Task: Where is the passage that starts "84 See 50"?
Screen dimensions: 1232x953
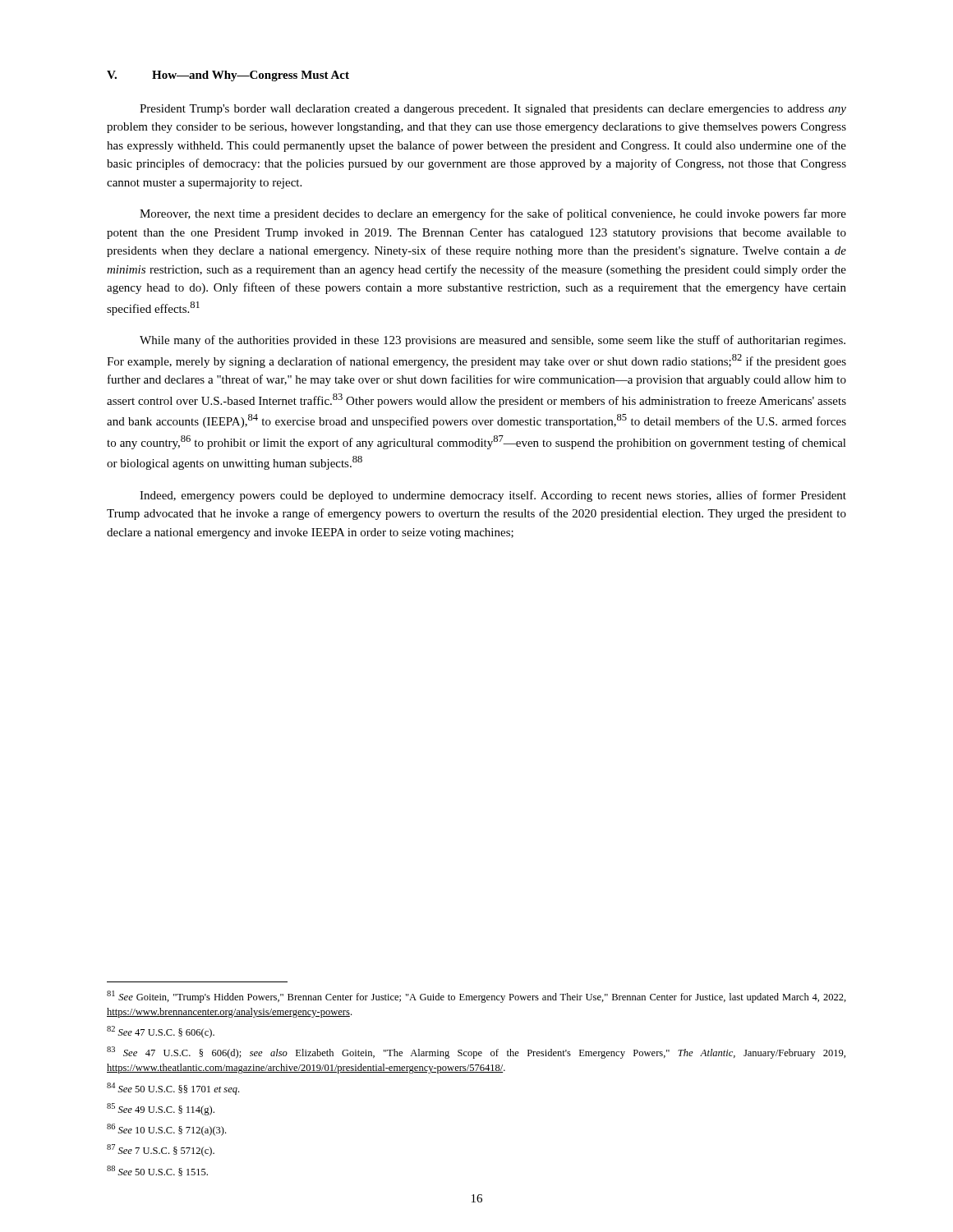Action: [x=173, y=1088]
